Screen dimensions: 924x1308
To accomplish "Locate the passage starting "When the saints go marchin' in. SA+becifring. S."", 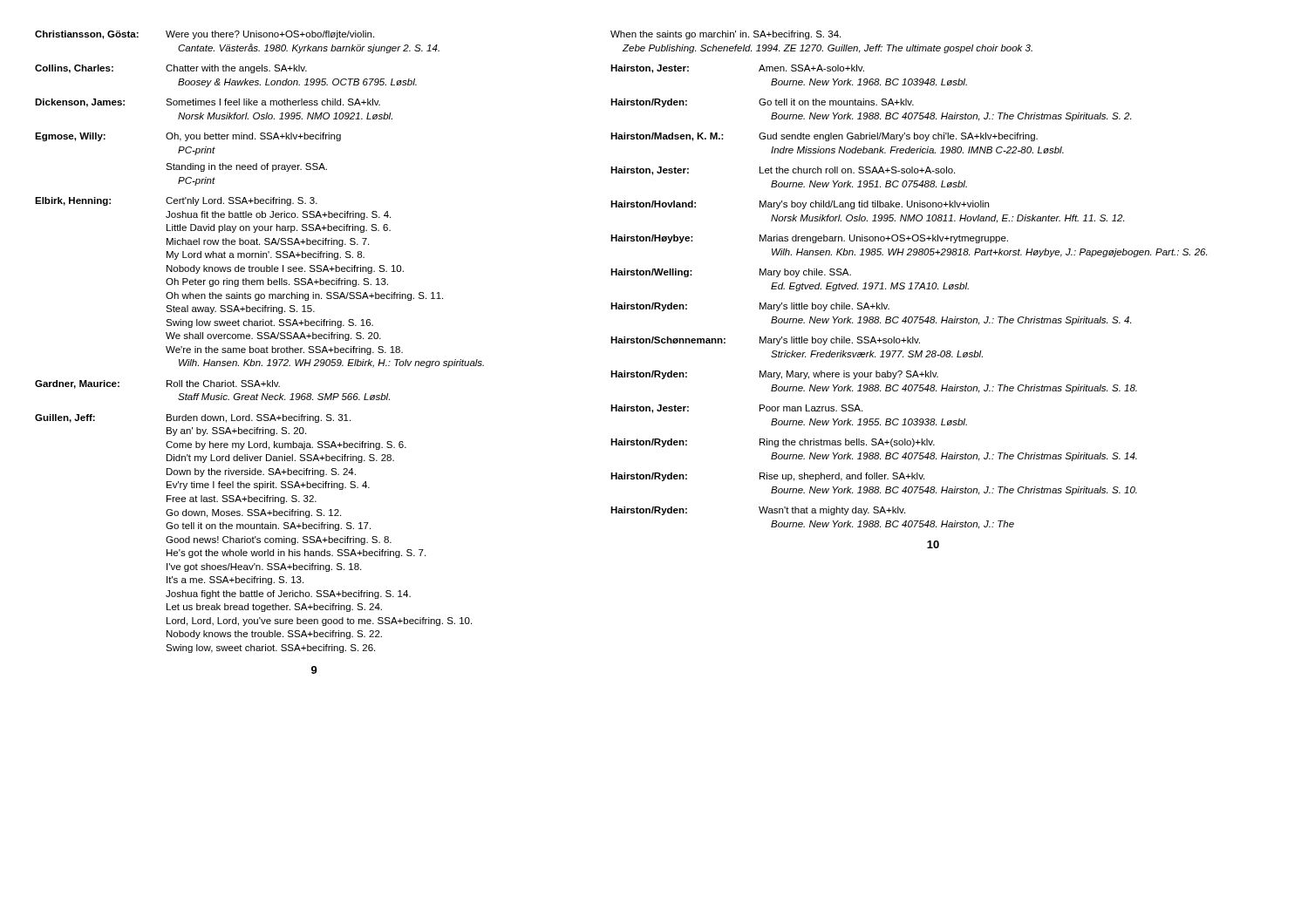I will (x=933, y=41).
